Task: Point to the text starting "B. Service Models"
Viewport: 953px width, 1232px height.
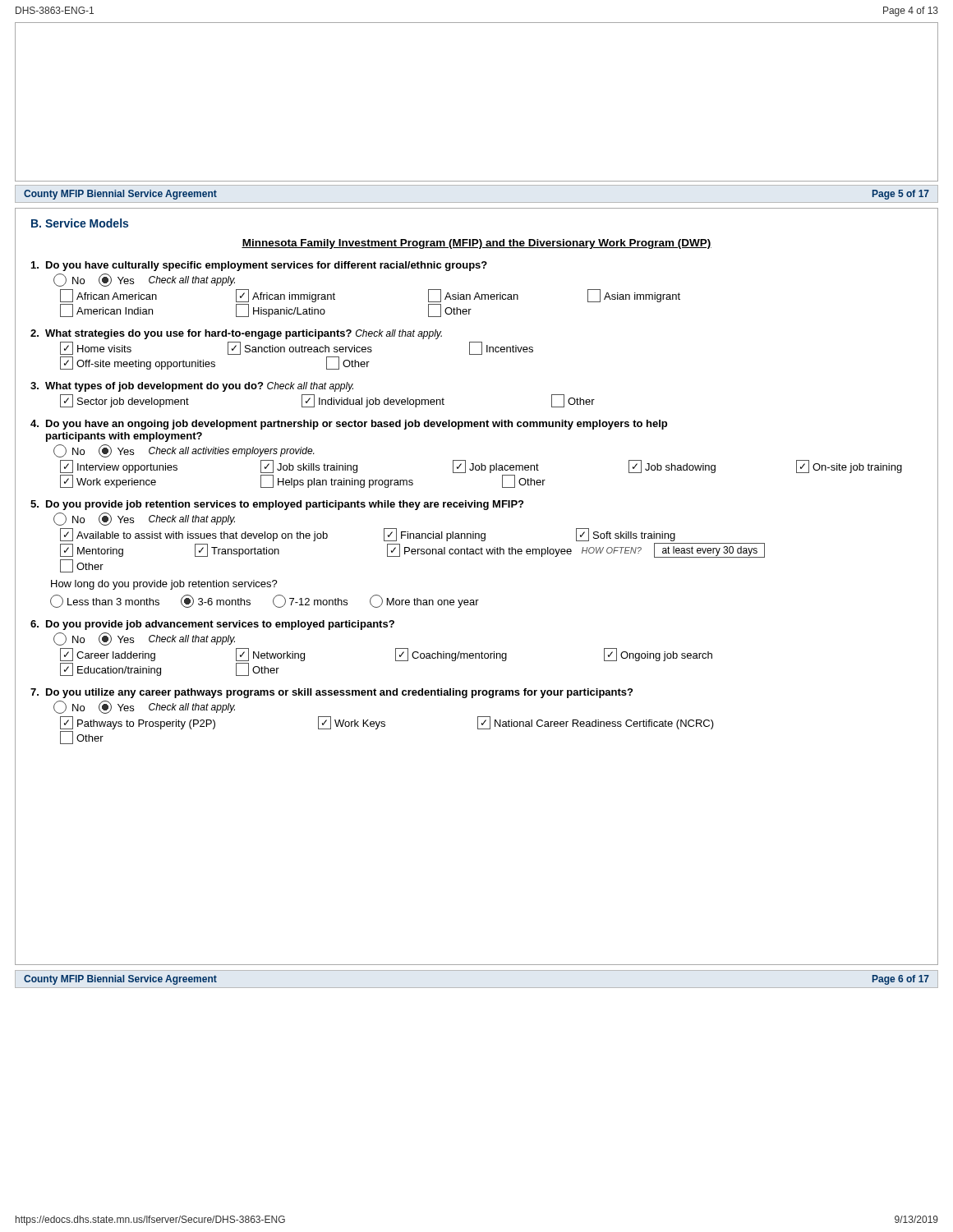Action: (x=80, y=223)
